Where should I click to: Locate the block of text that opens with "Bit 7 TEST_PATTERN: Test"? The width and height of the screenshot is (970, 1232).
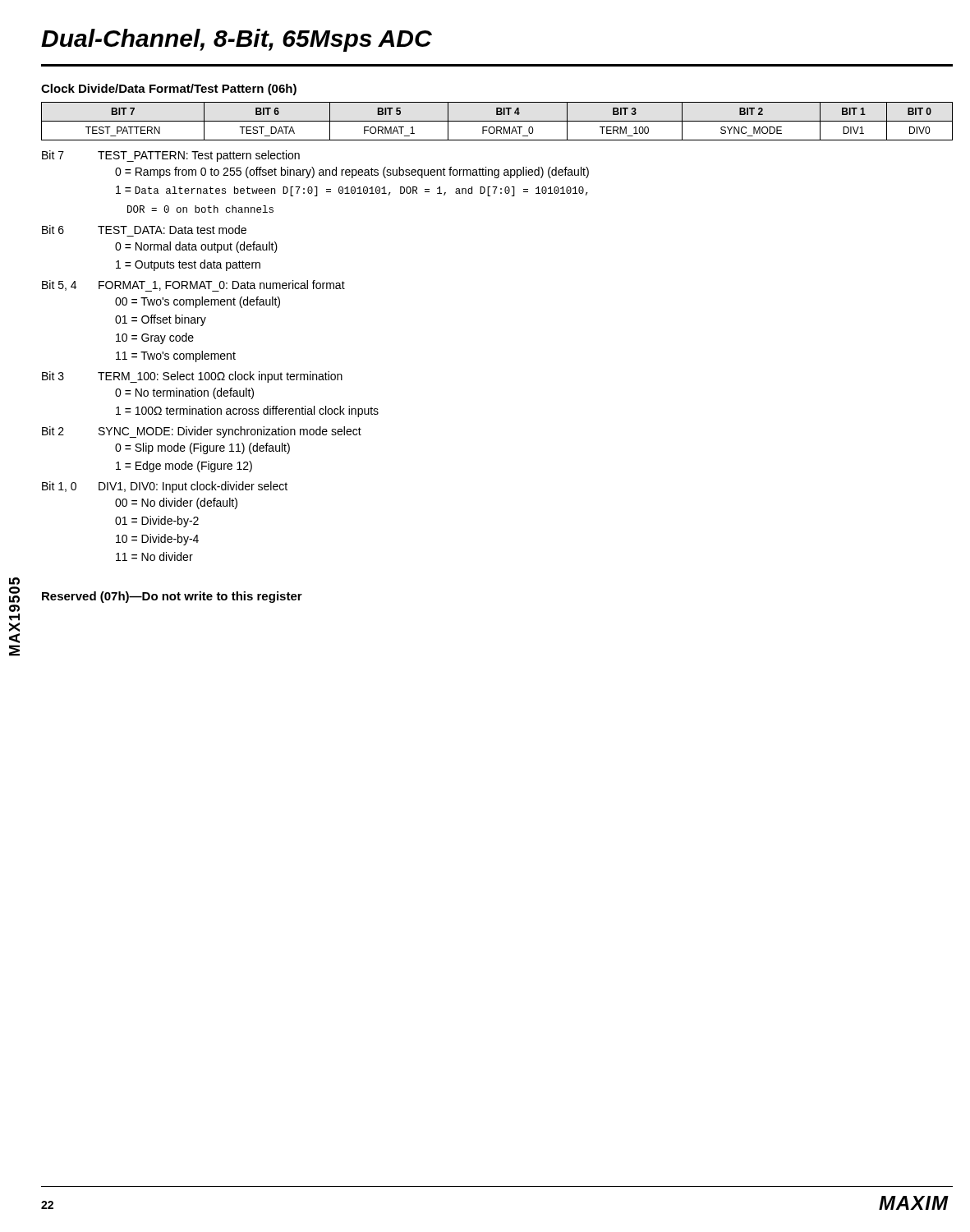click(497, 183)
